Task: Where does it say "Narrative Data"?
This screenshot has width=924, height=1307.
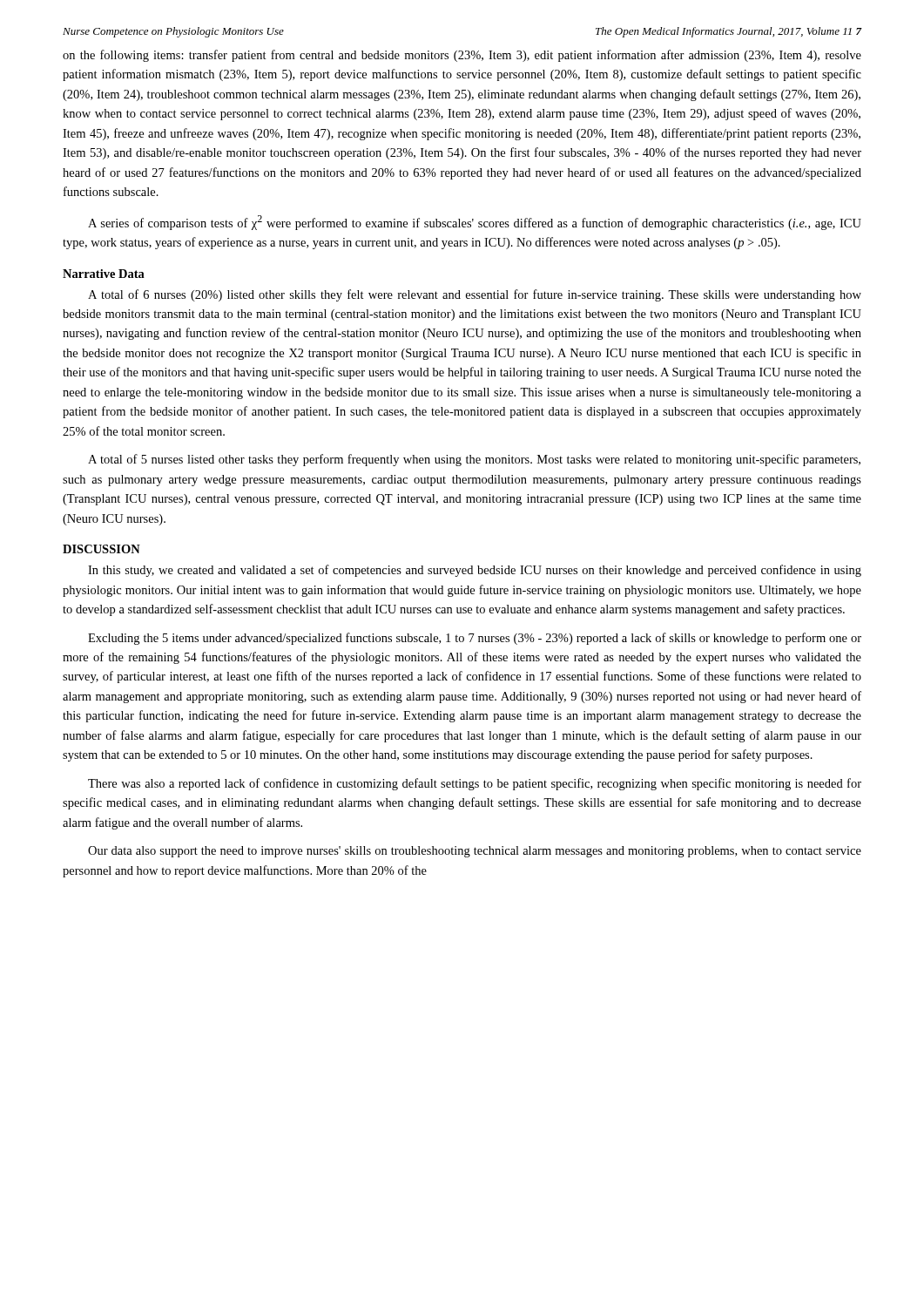Action: (x=104, y=273)
